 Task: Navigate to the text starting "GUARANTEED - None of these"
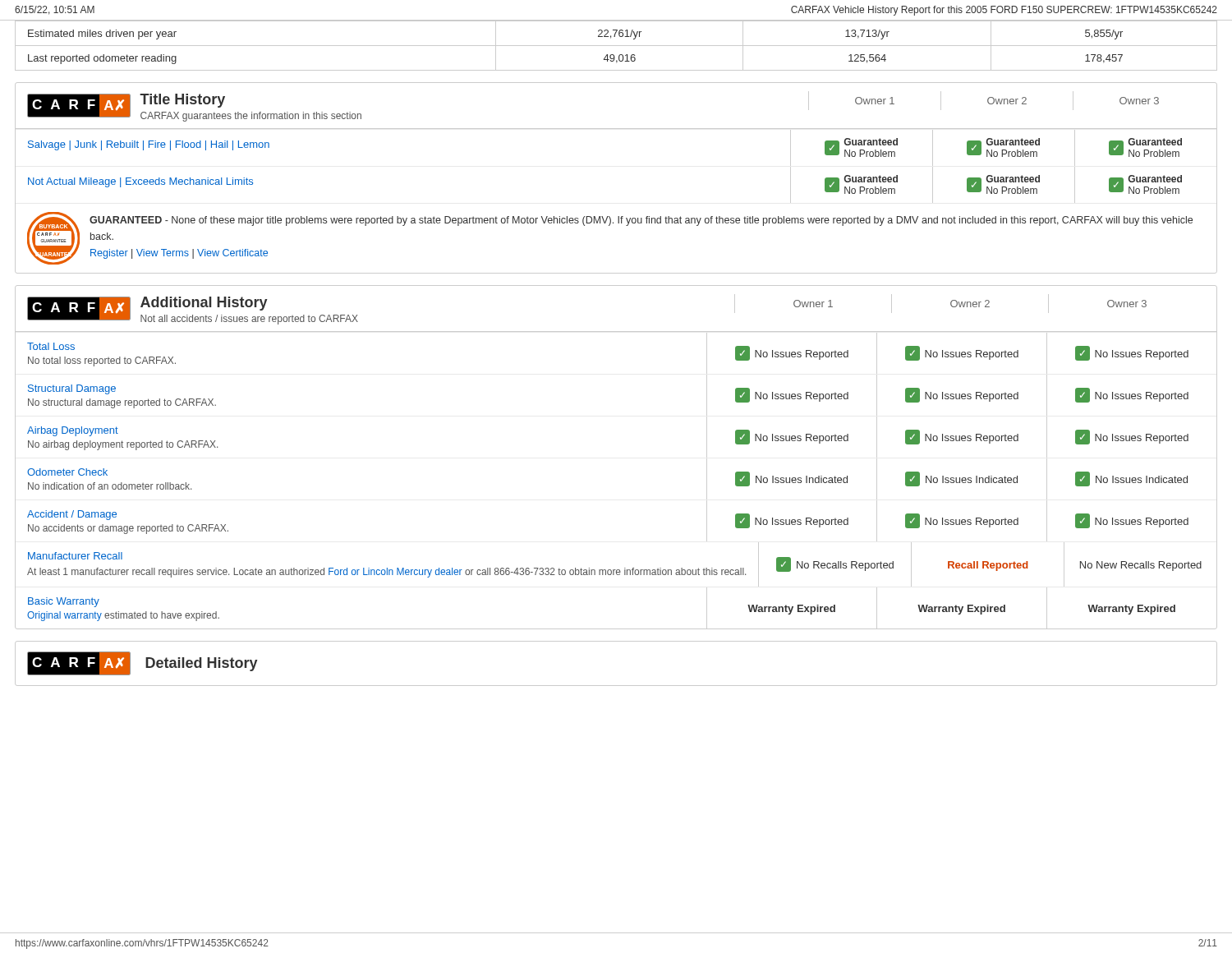pos(641,221)
